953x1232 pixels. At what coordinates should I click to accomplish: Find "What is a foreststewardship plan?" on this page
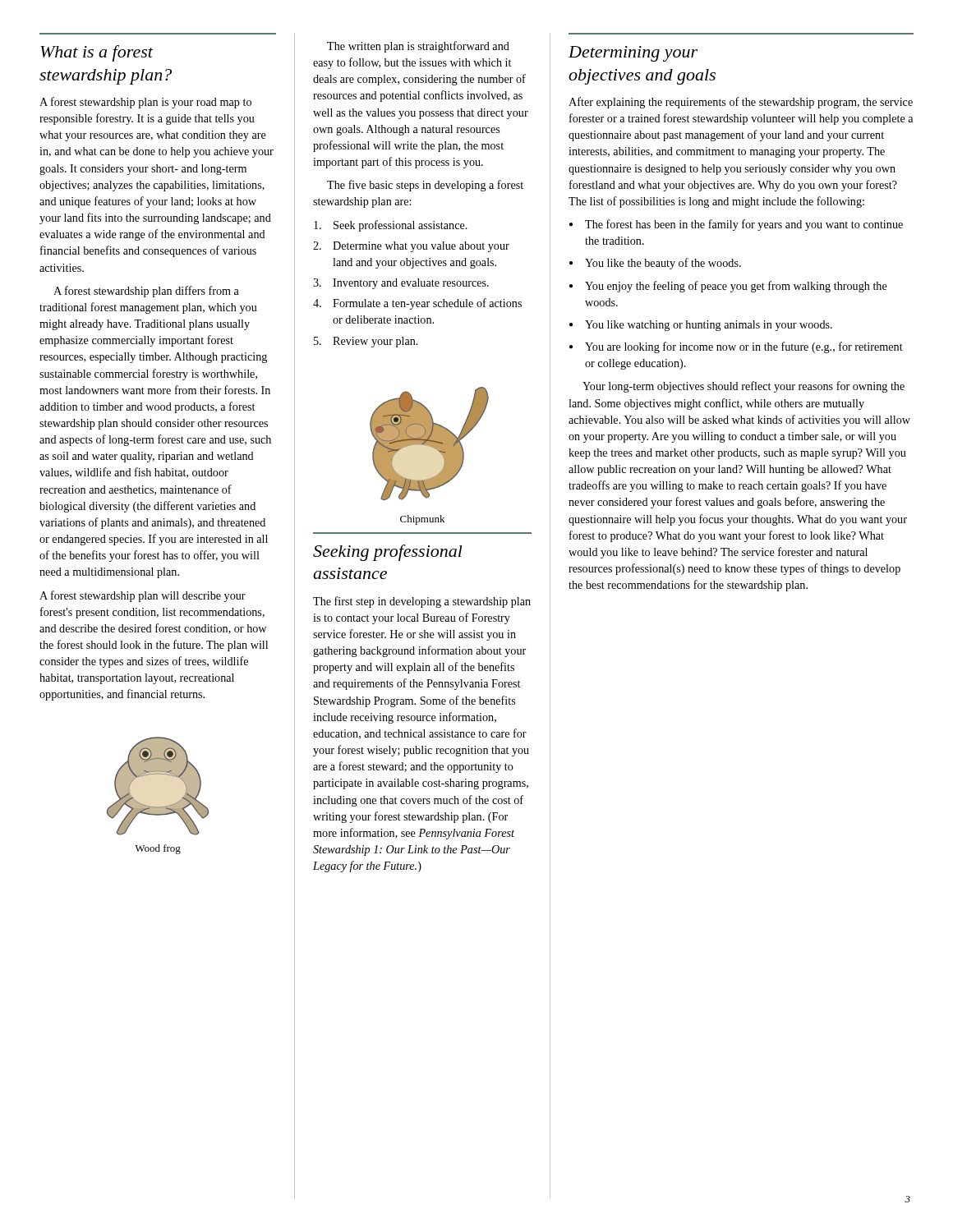pyautogui.click(x=158, y=59)
